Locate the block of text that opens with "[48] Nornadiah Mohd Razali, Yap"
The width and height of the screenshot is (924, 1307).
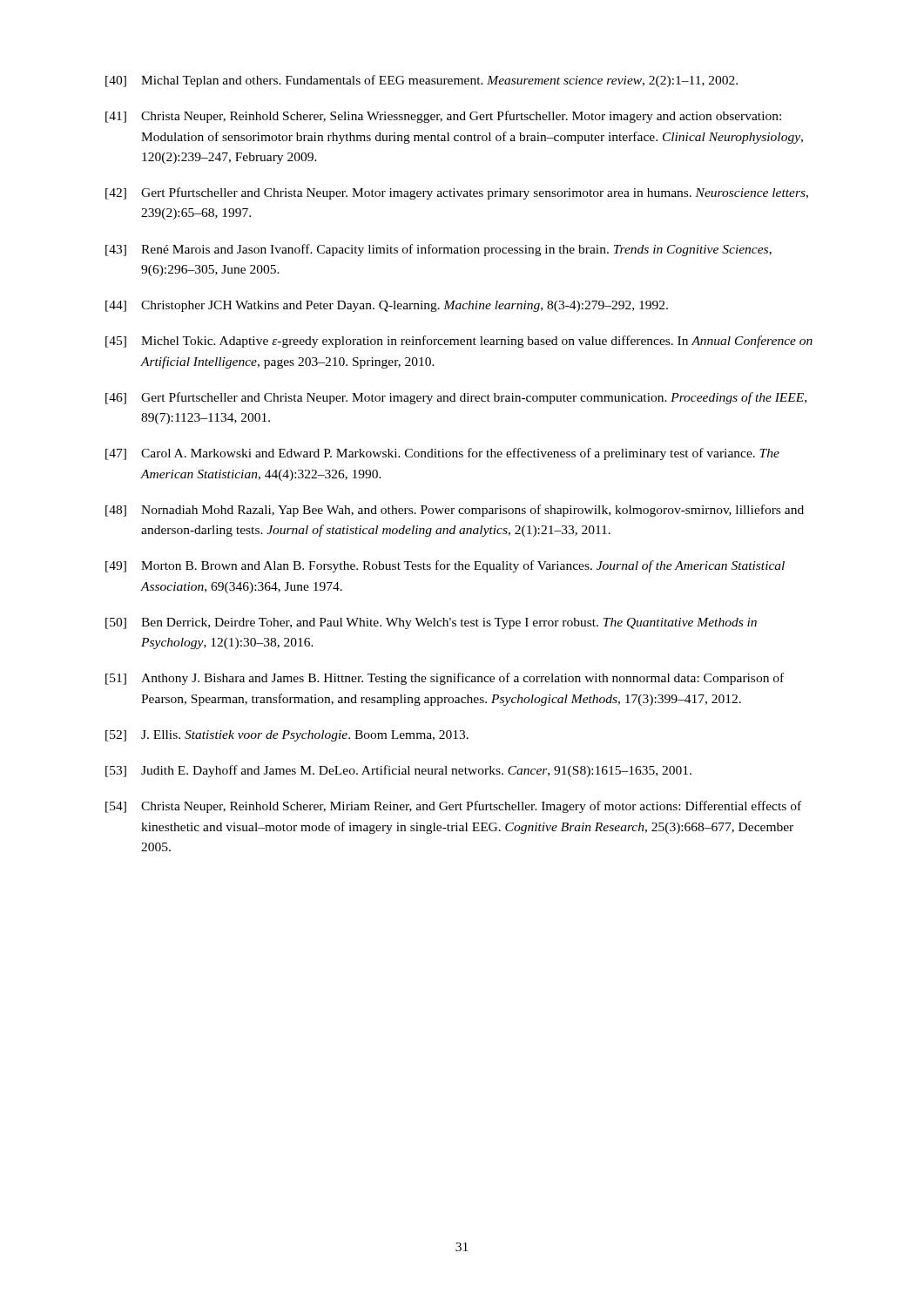click(x=462, y=519)
